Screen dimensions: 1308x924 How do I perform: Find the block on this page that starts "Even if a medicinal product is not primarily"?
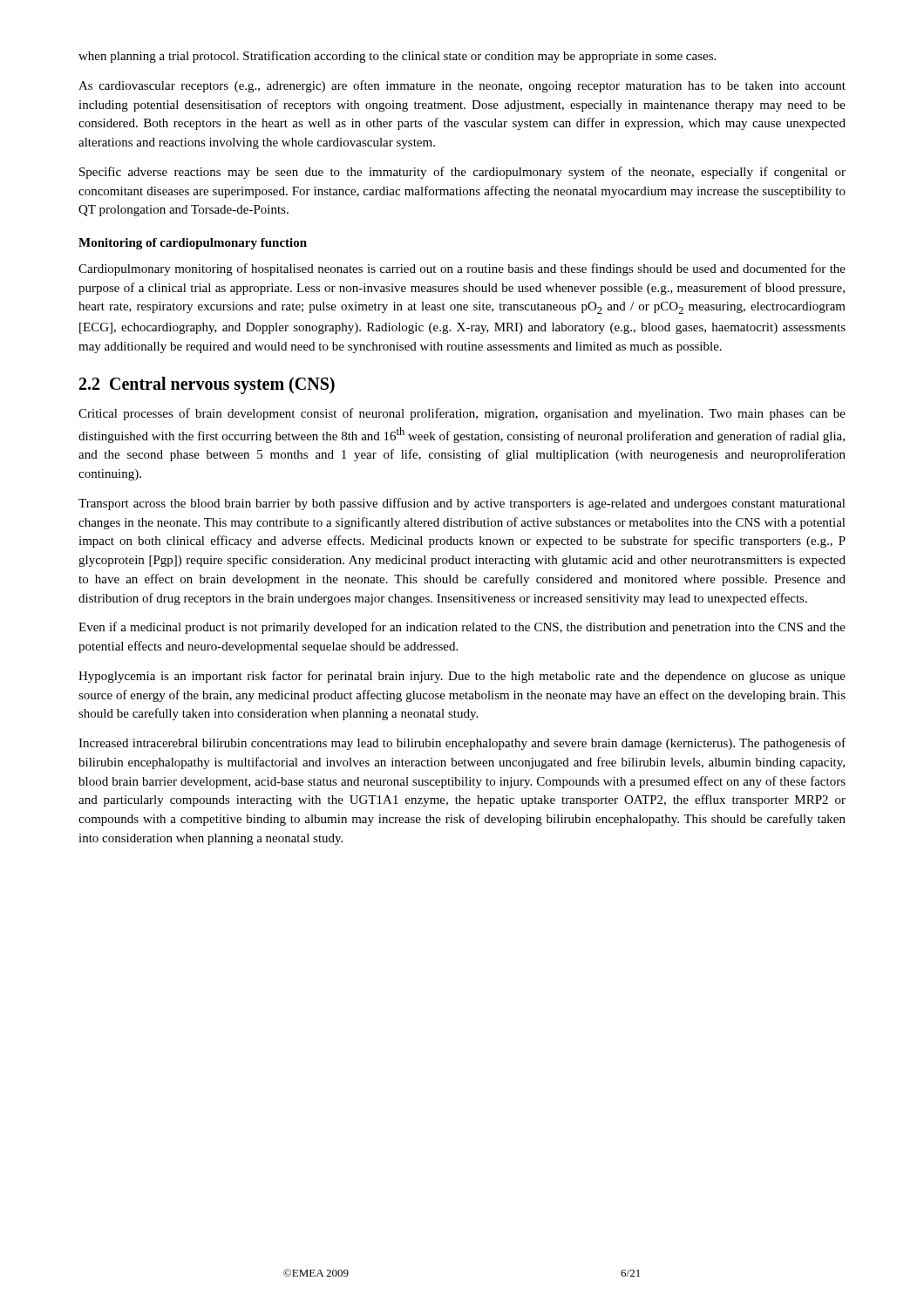point(462,638)
